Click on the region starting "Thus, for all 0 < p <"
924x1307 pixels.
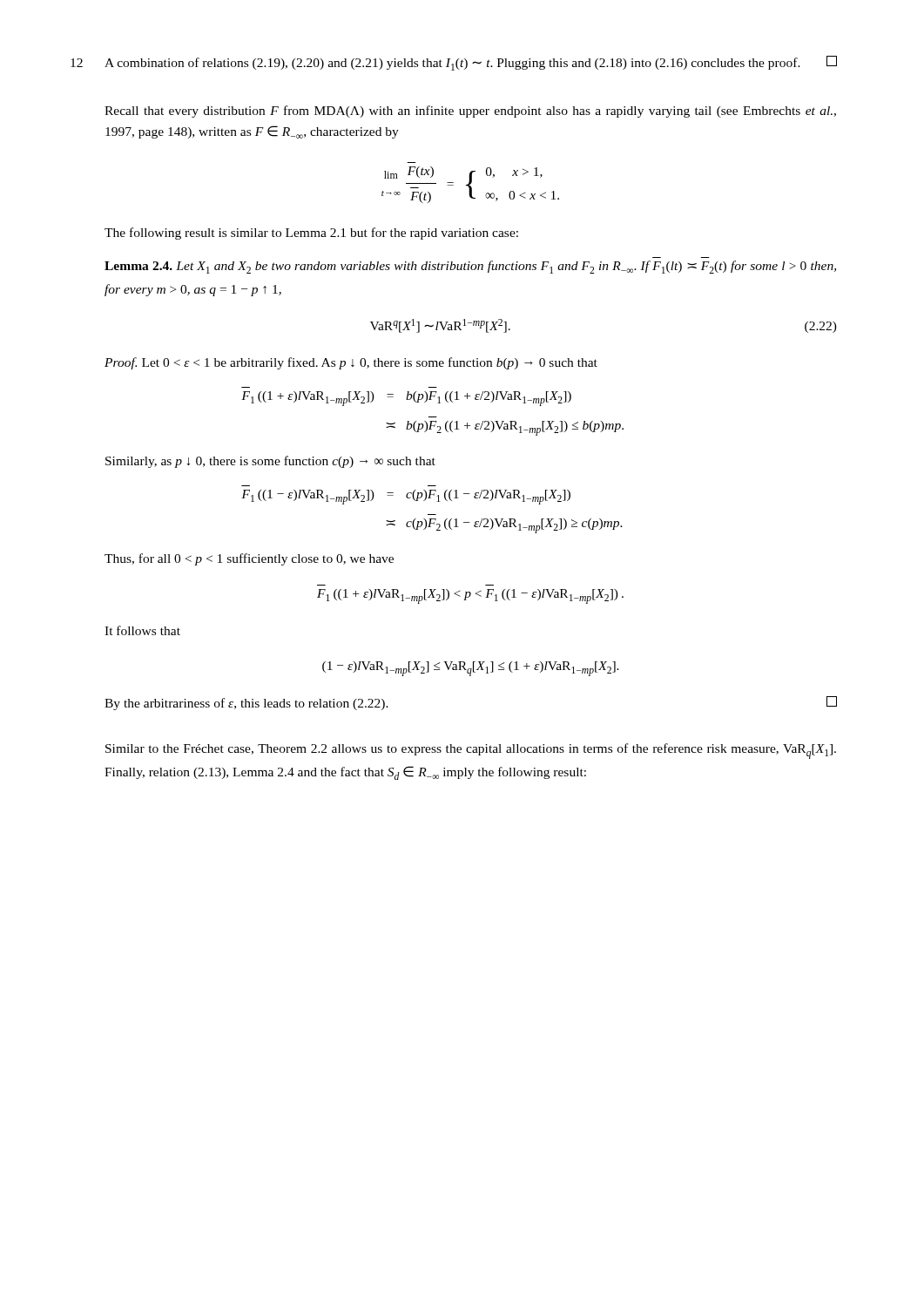[249, 558]
